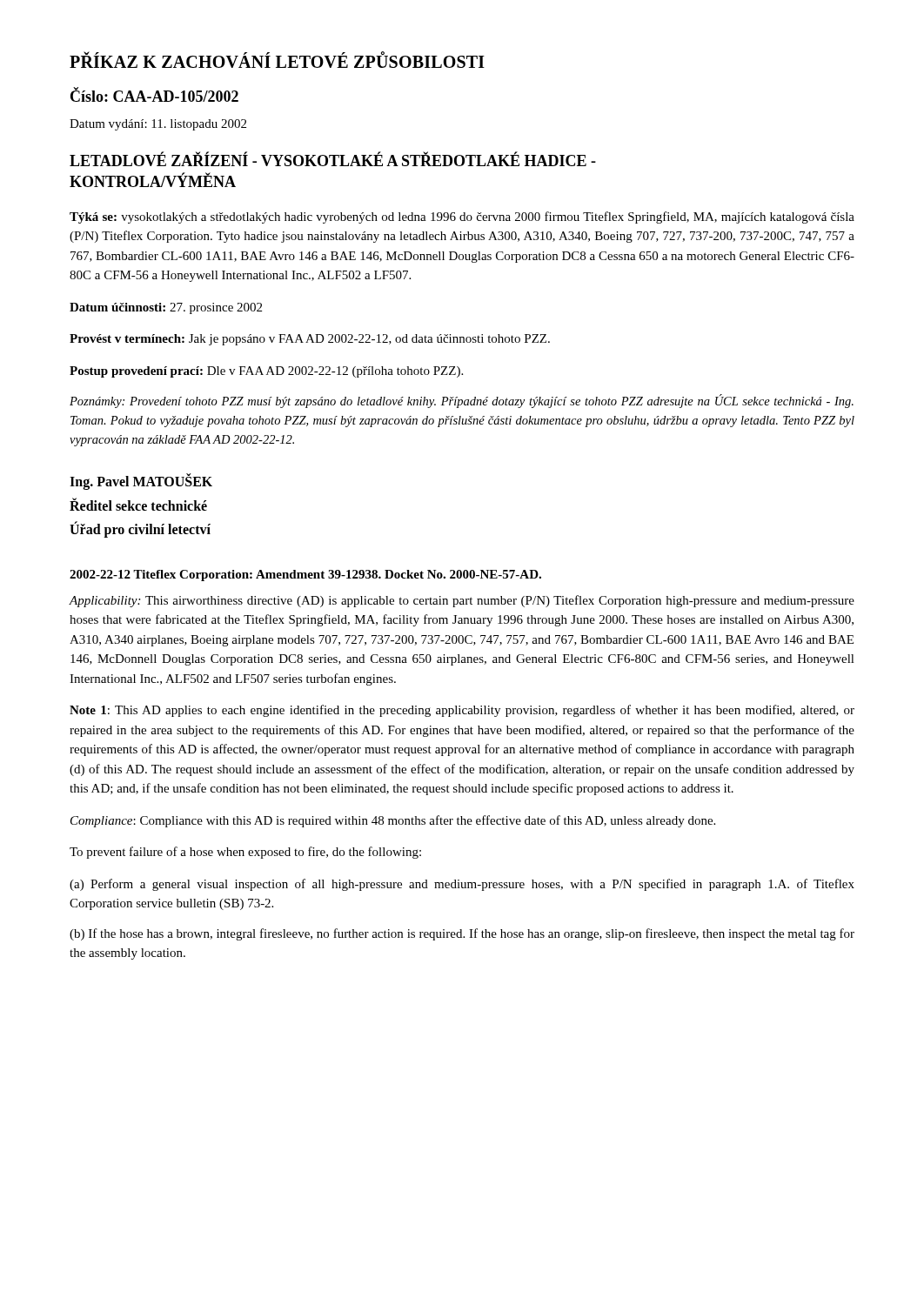Screen dimensions: 1305x924
Task: Select the section header that reads "Číslo: CAA-AD-105/2002"
Action: (x=154, y=97)
